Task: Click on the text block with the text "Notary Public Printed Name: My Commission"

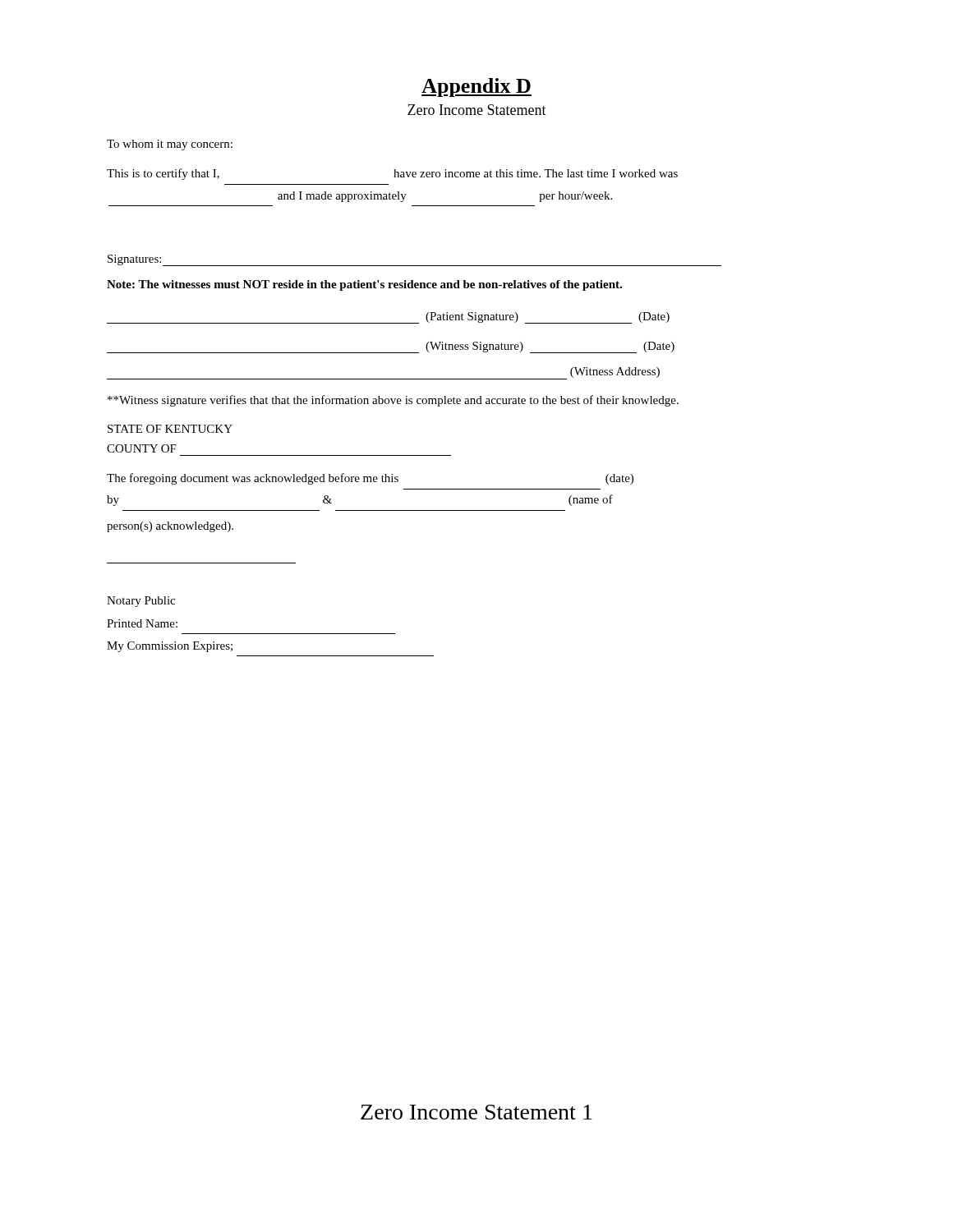Action: click(x=270, y=625)
